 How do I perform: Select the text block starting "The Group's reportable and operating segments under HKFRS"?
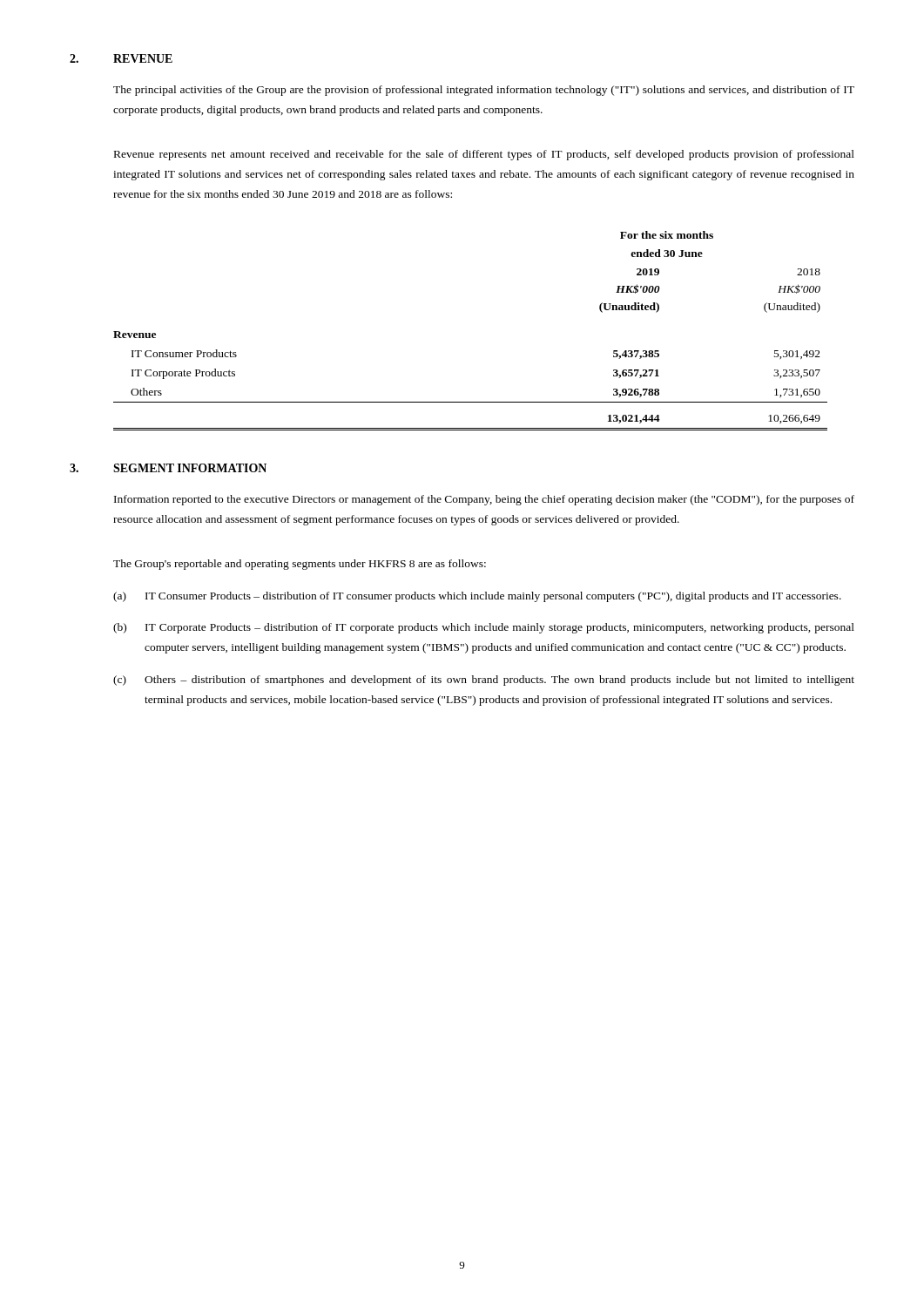[300, 563]
